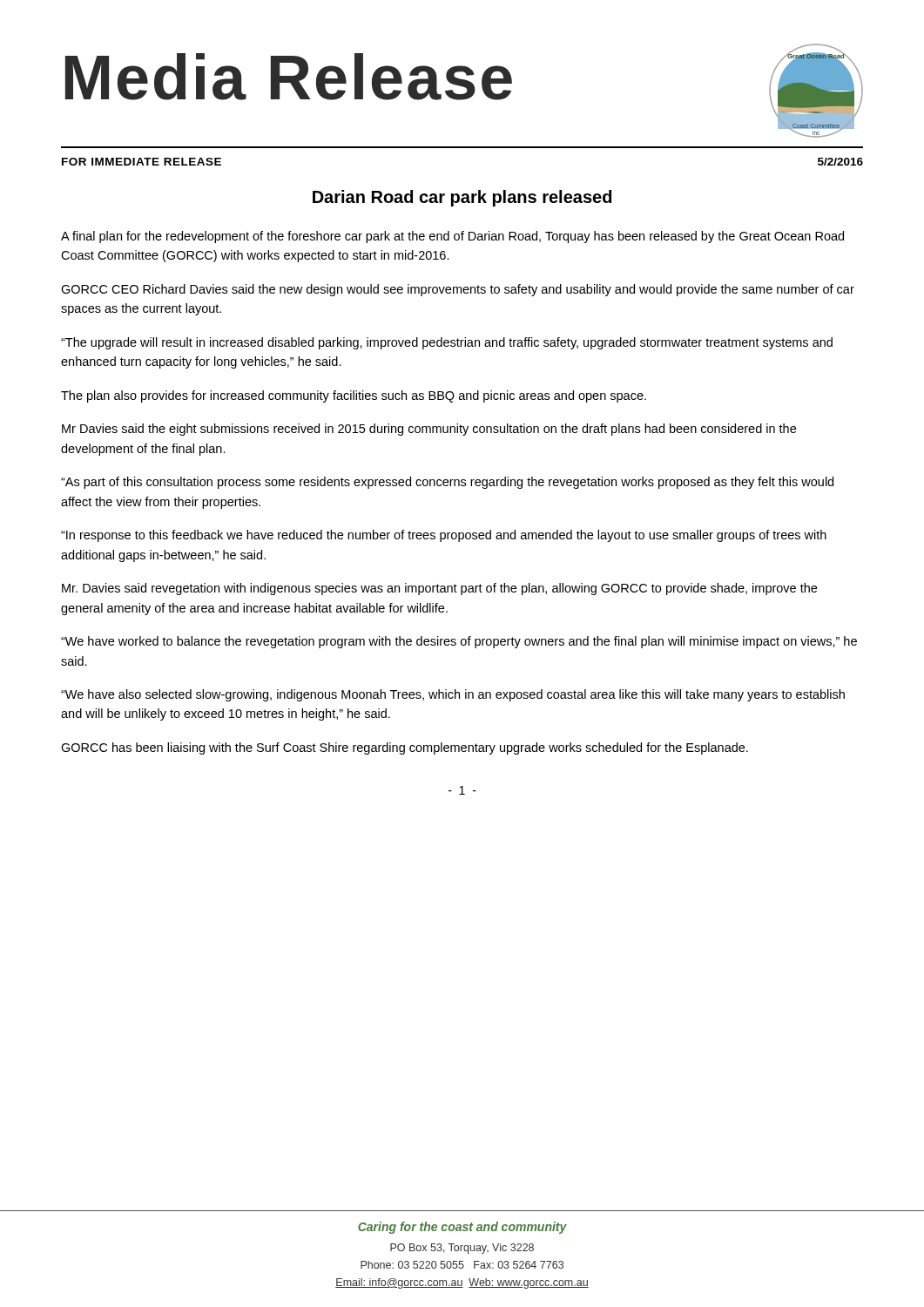
Task: Click on the text block that says "A final plan for the redevelopment"
Action: point(453,246)
